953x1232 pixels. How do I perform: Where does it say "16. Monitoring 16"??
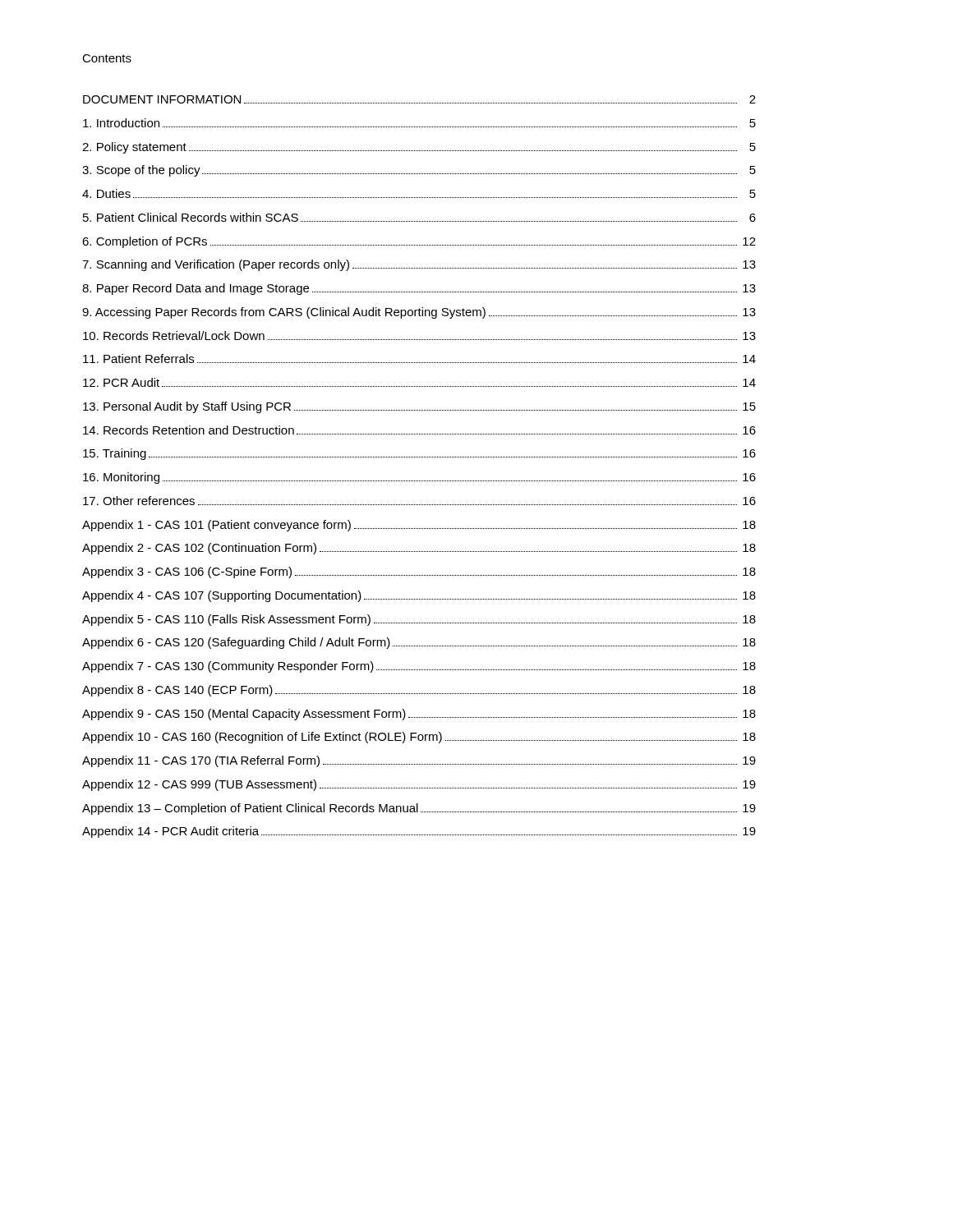point(419,477)
